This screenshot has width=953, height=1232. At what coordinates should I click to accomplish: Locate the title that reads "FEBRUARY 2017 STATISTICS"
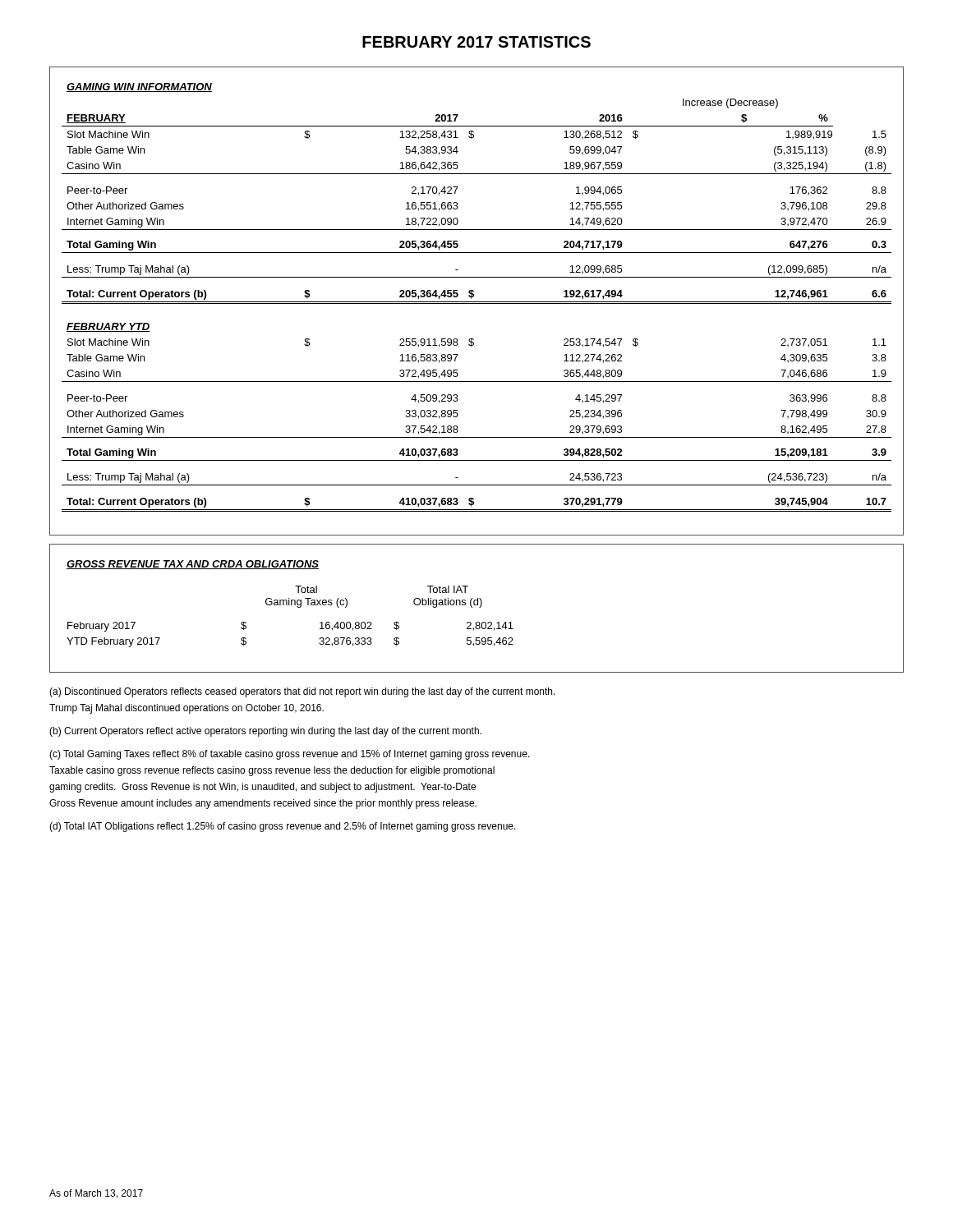[x=476, y=42]
